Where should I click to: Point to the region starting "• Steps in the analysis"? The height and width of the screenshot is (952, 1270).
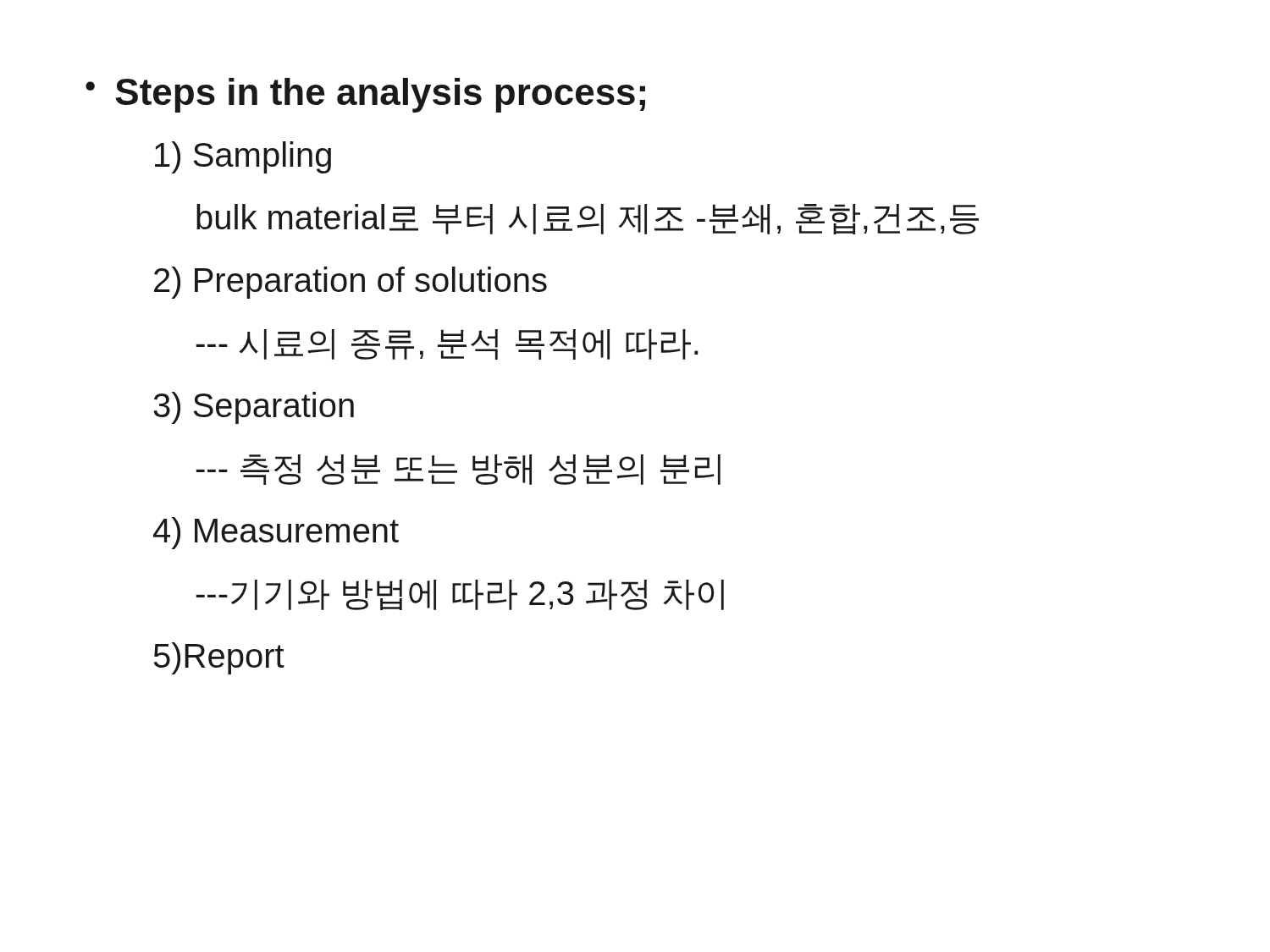coord(367,92)
